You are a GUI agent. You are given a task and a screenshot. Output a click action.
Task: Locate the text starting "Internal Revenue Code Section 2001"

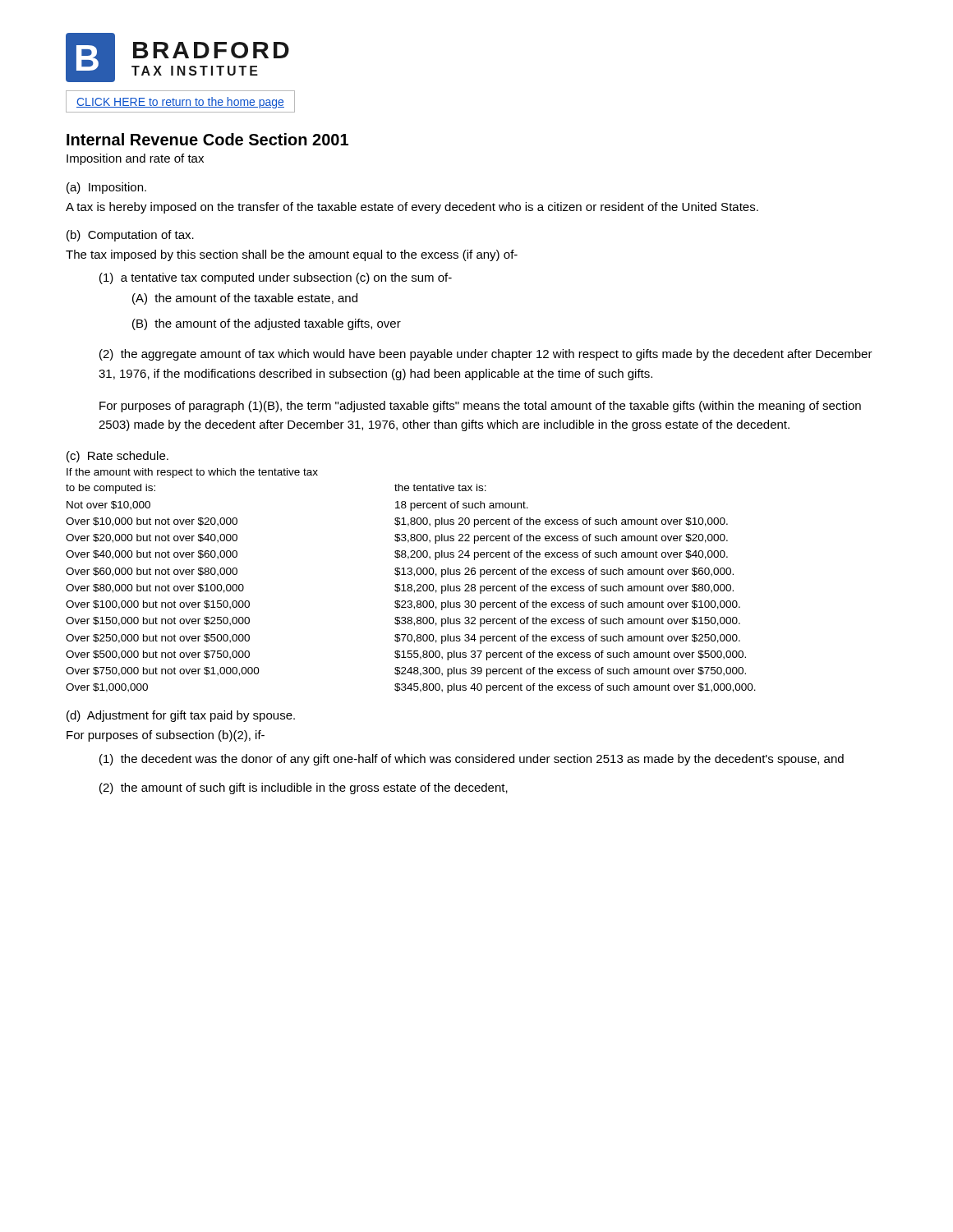coord(207,140)
